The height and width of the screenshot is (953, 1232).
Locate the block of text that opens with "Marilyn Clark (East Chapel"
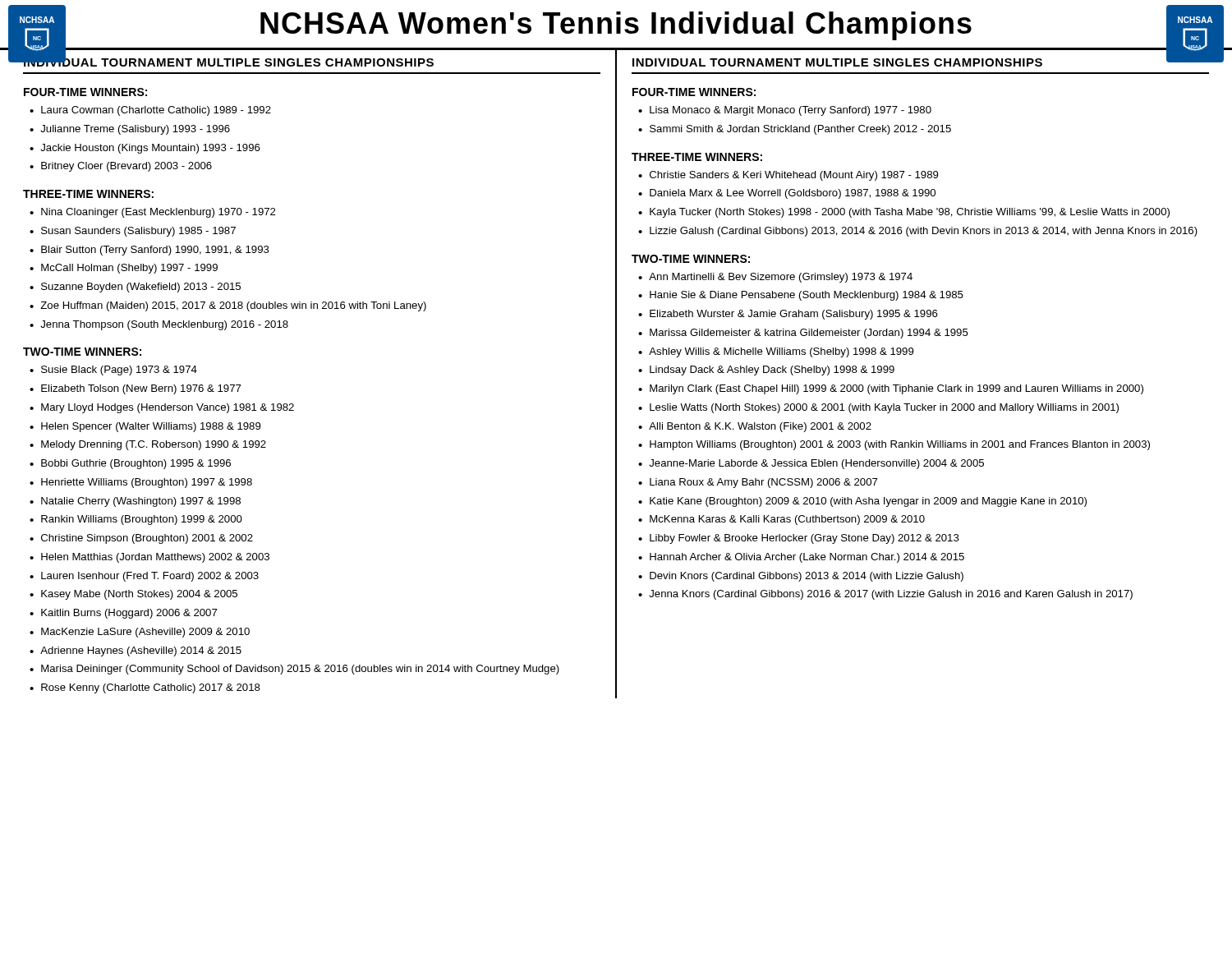click(896, 388)
